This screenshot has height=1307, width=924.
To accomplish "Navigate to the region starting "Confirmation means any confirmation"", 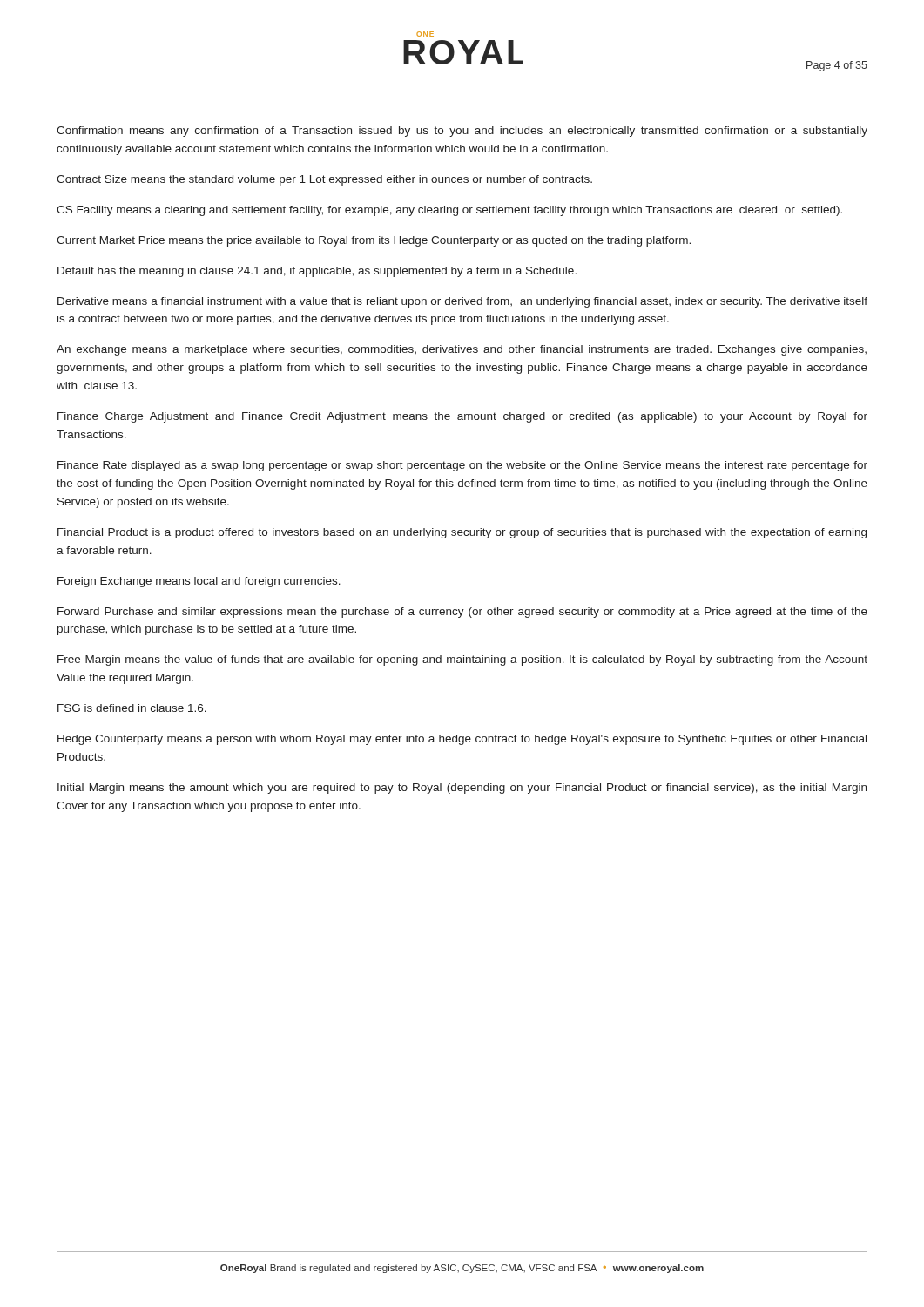I will point(462,139).
